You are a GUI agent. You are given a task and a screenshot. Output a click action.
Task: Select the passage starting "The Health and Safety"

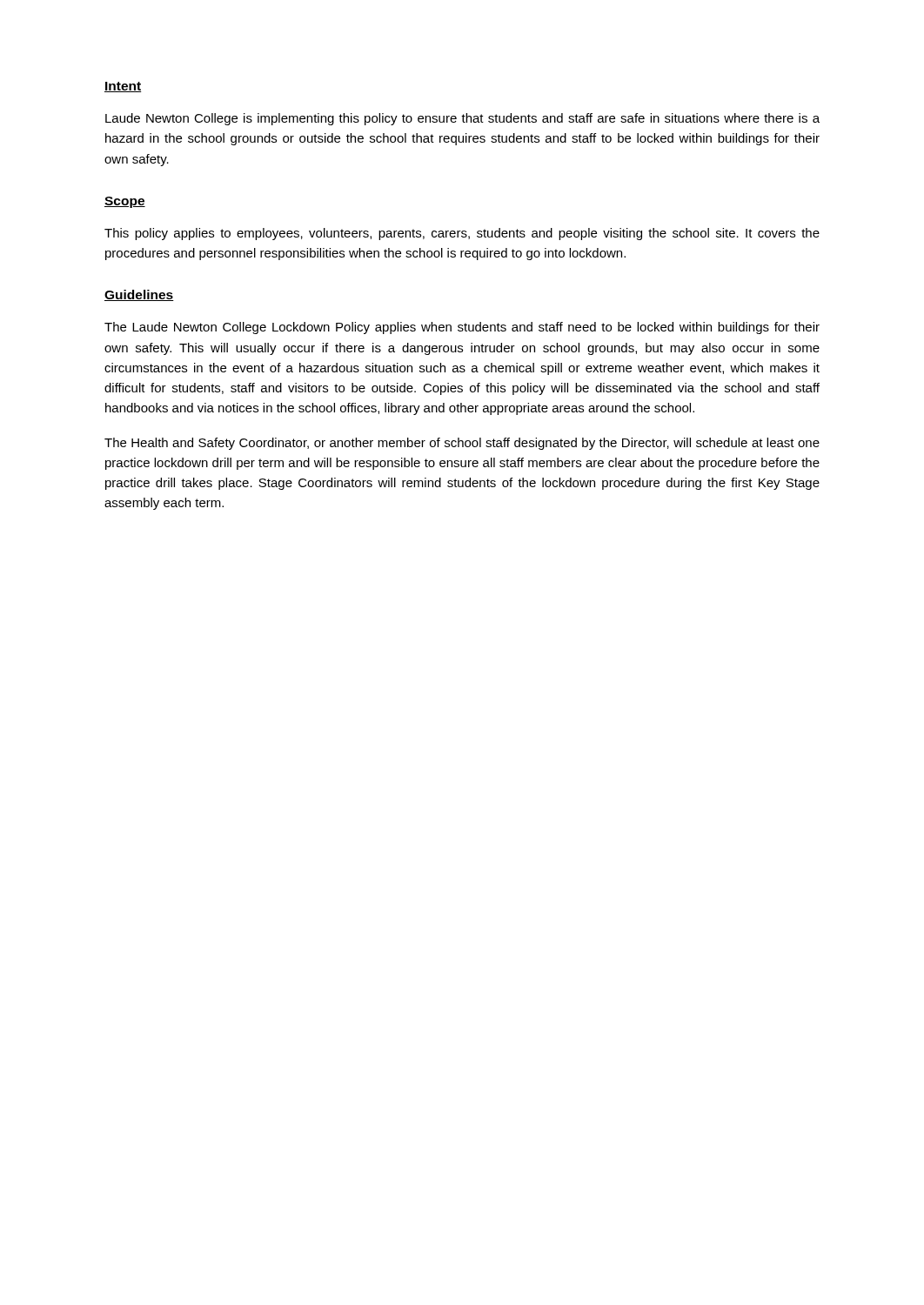coord(462,472)
